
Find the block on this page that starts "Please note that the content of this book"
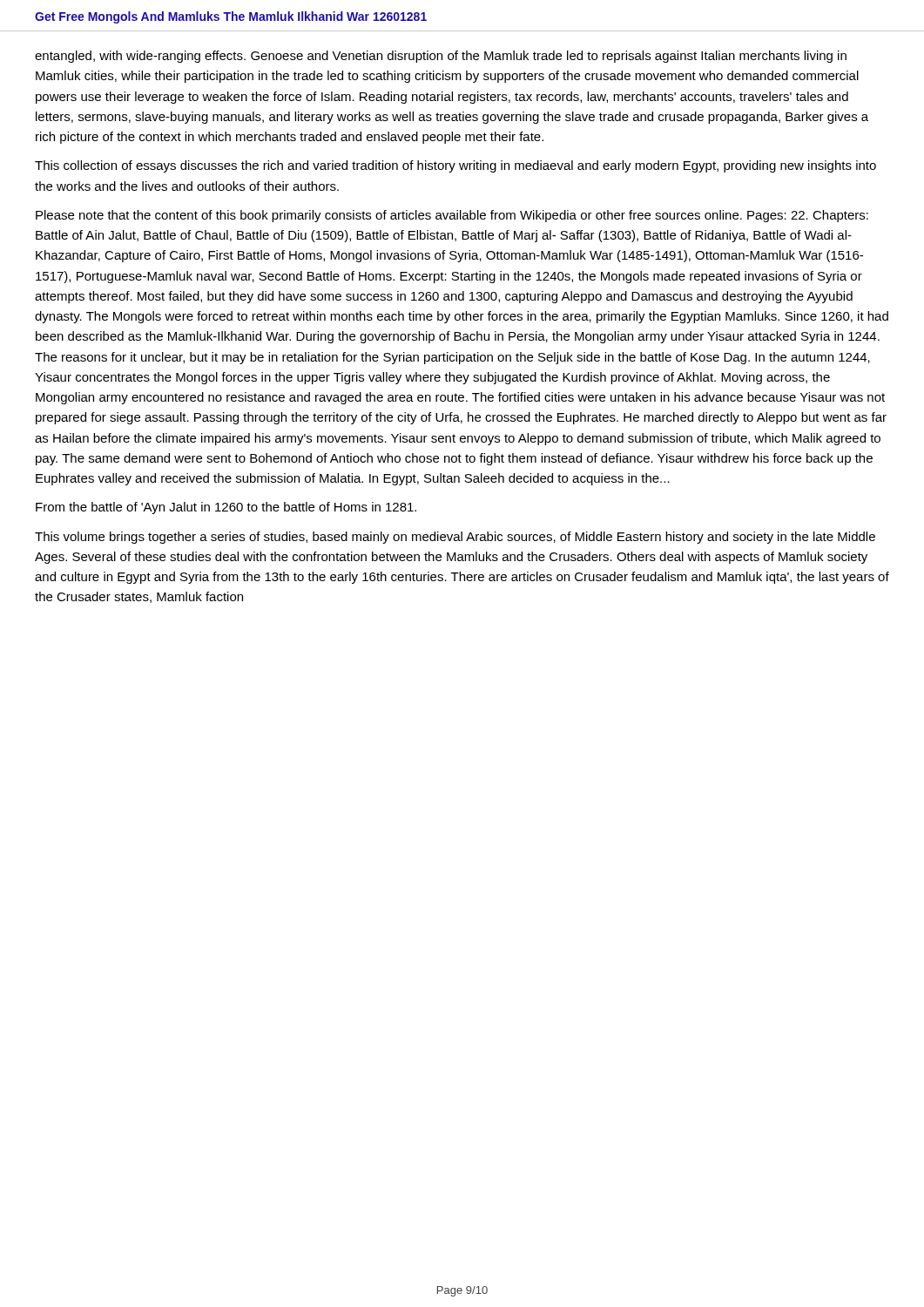point(462,346)
